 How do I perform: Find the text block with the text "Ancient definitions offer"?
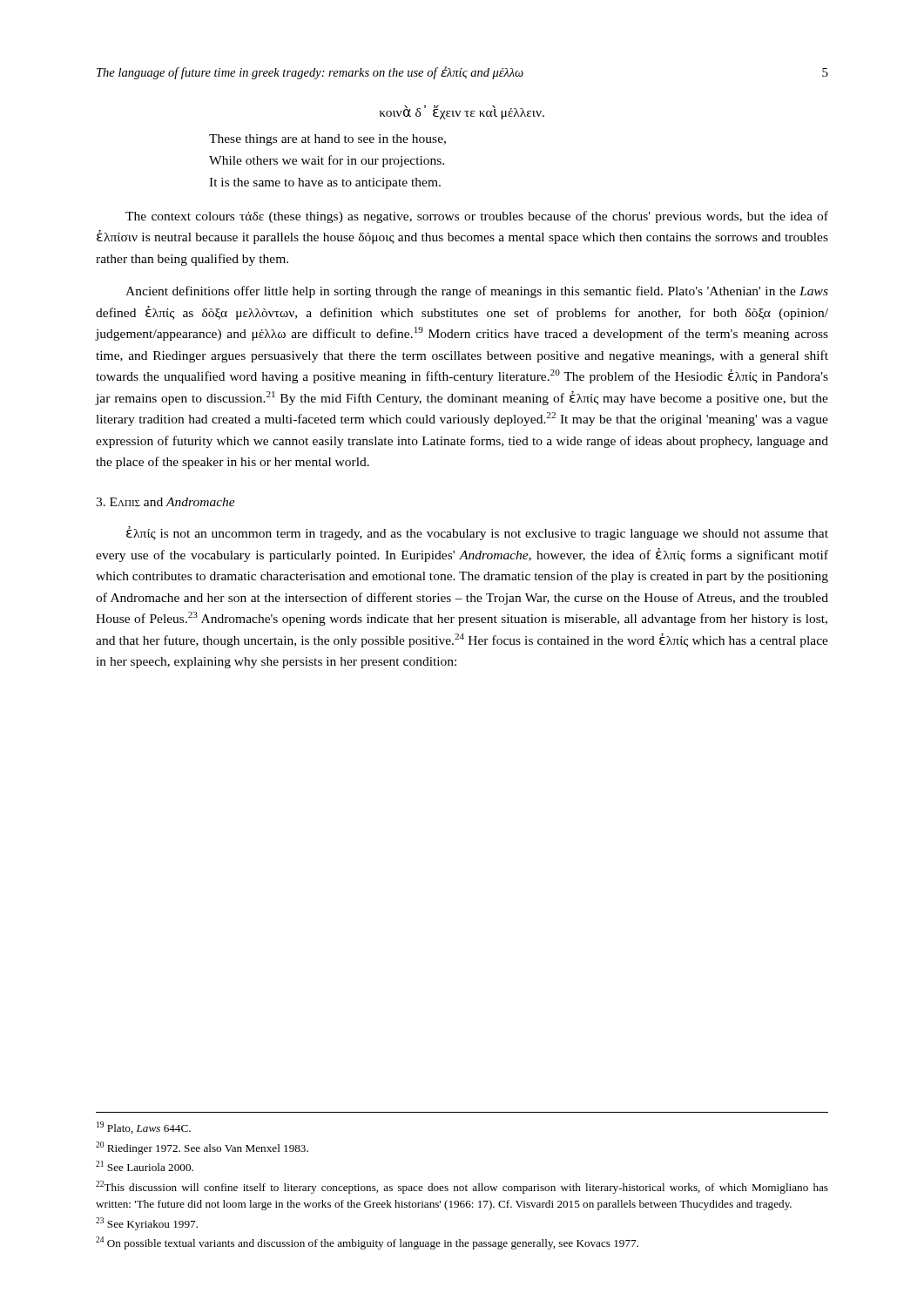(462, 376)
